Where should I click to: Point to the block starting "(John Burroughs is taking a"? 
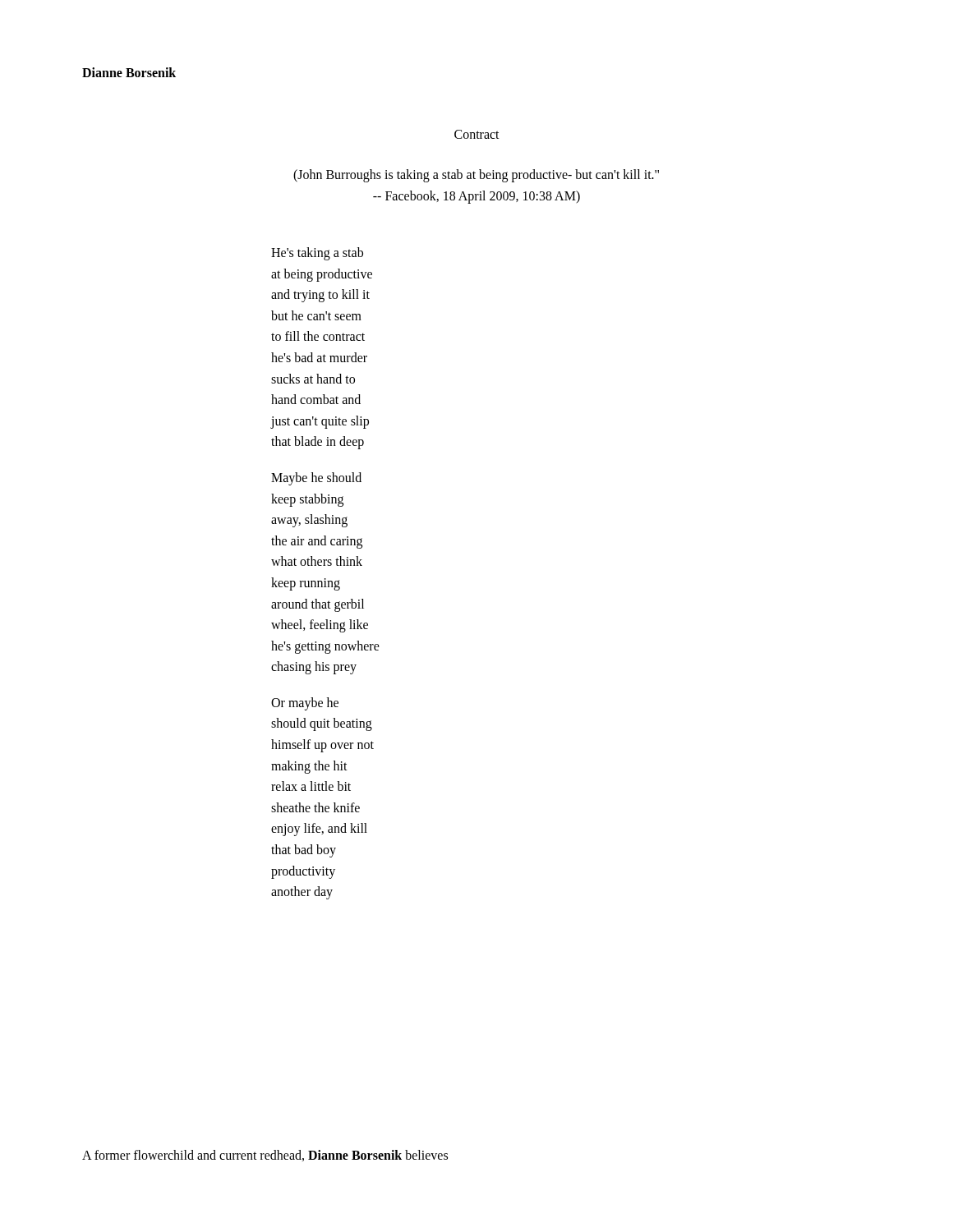coord(476,185)
